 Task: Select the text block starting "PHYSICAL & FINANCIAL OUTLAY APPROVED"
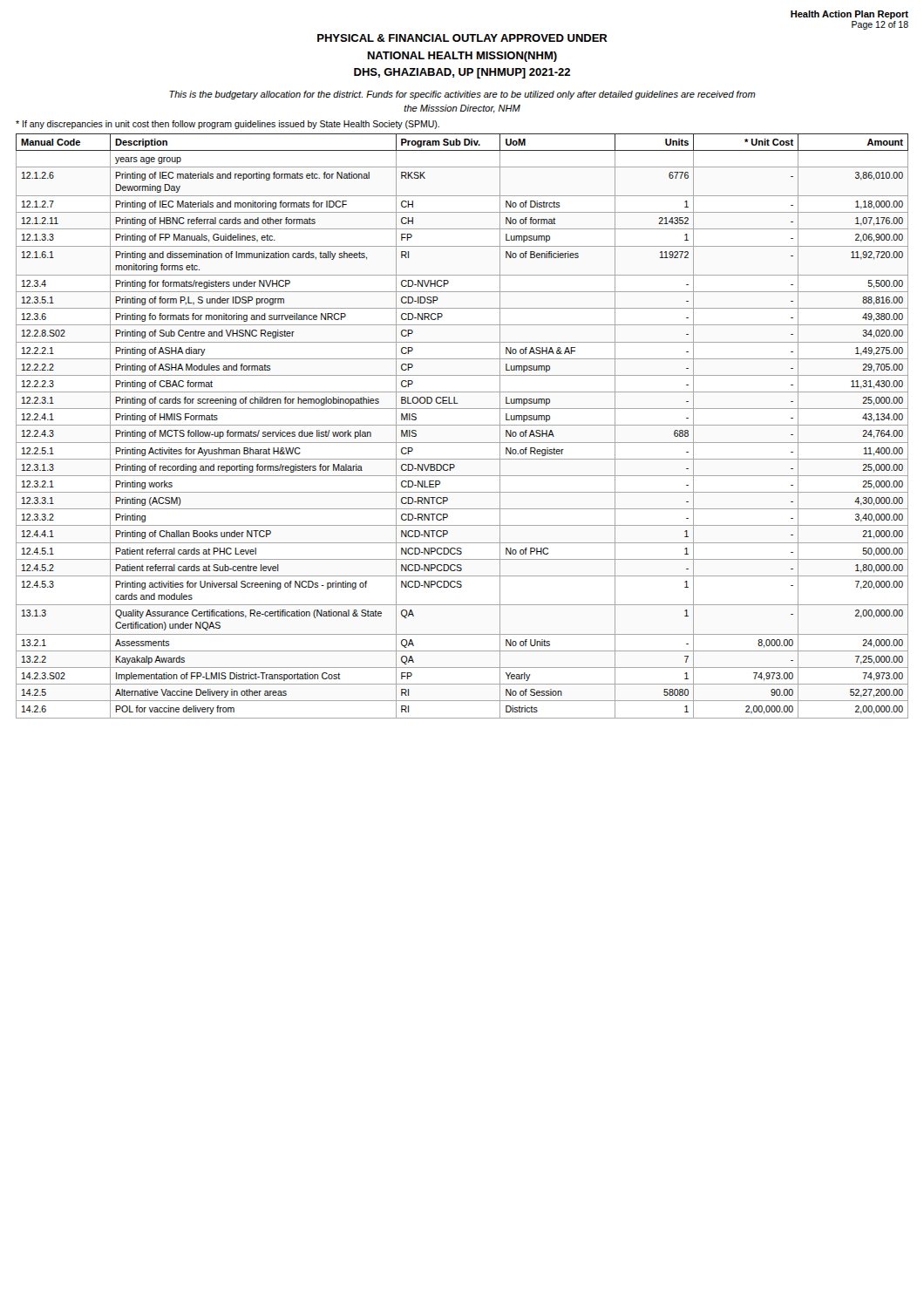pyautogui.click(x=462, y=55)
